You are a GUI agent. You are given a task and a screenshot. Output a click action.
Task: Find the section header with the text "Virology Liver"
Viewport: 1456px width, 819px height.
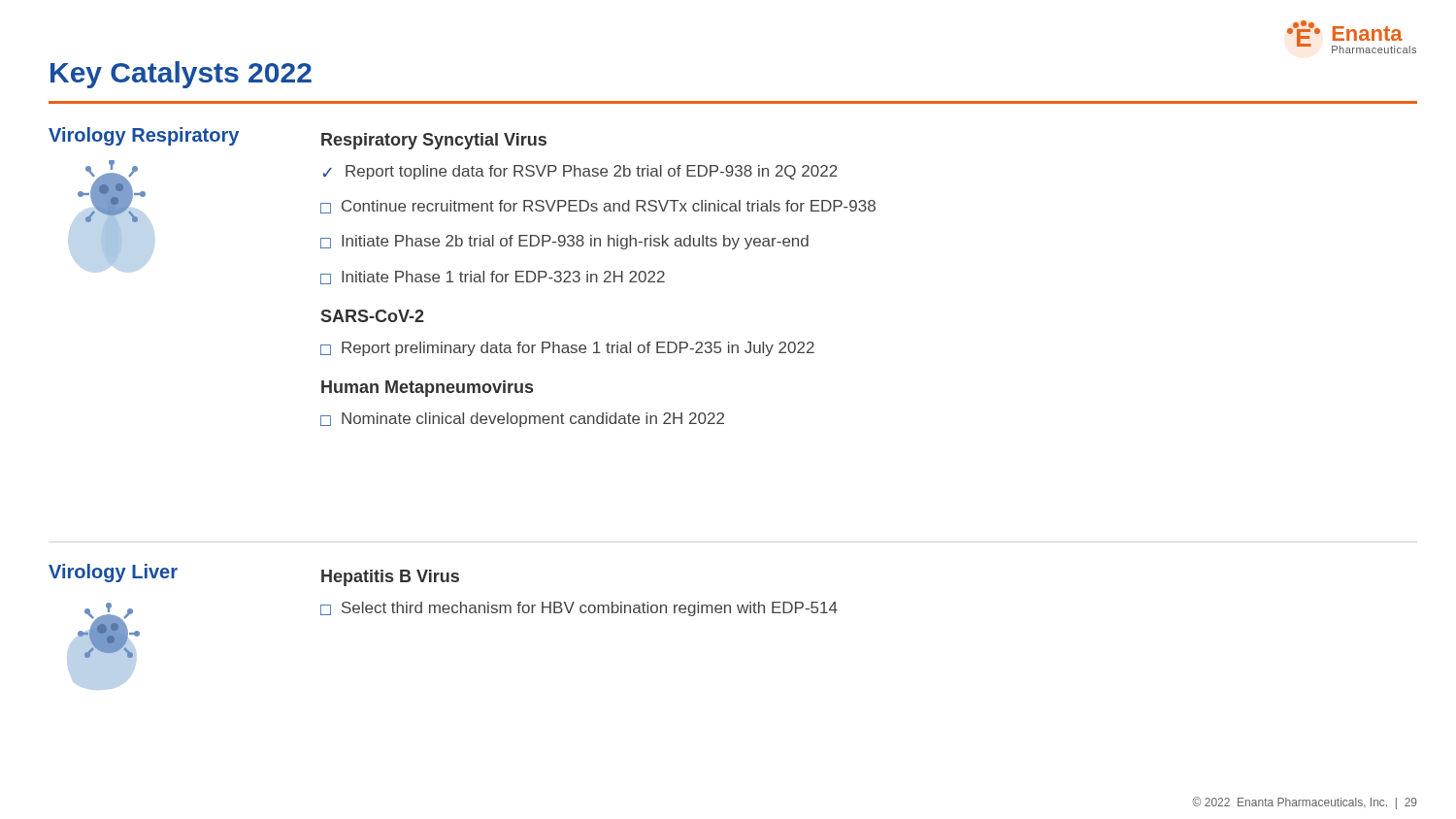(x=113, y=572)
